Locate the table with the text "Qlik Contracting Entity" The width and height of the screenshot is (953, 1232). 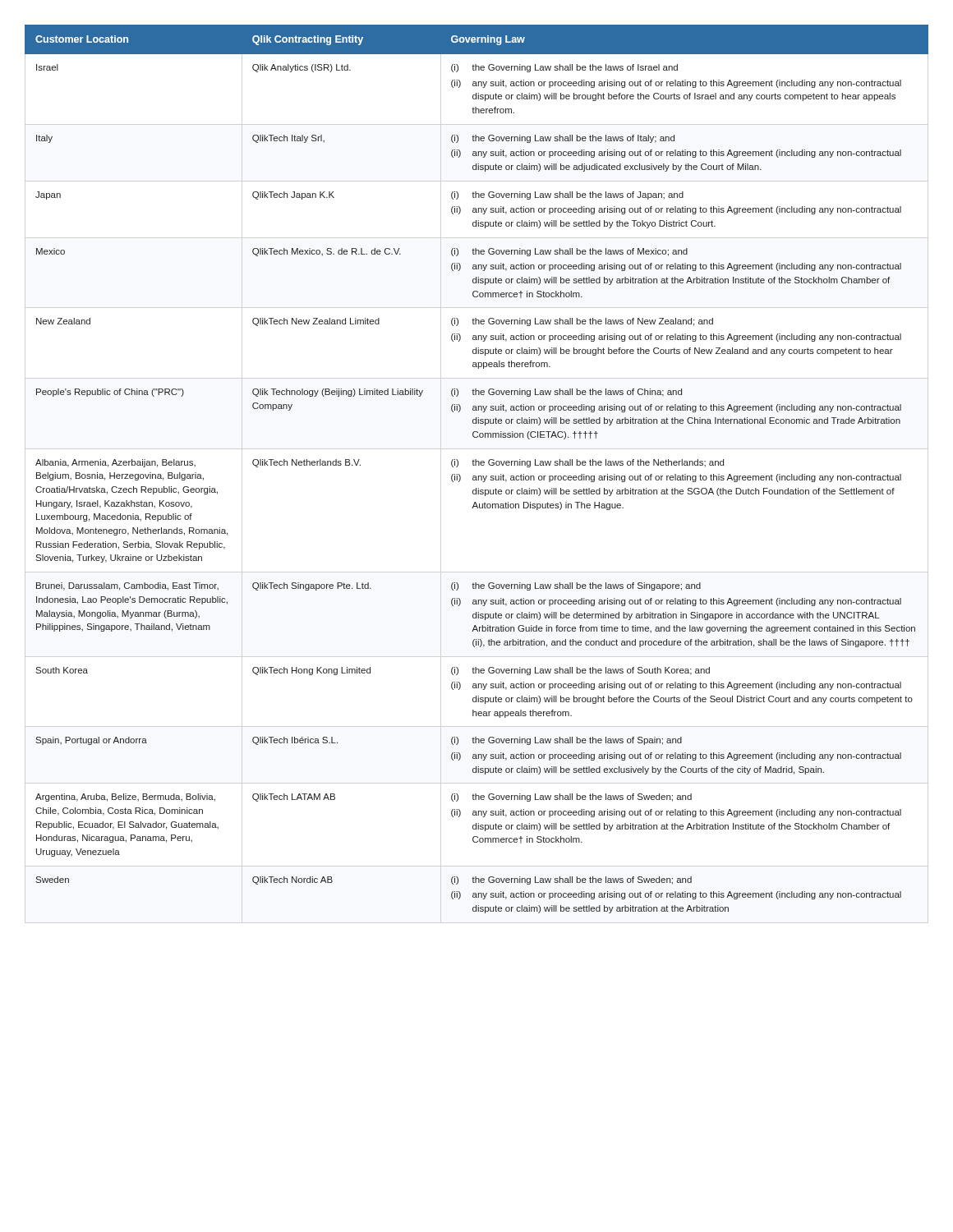476,474
